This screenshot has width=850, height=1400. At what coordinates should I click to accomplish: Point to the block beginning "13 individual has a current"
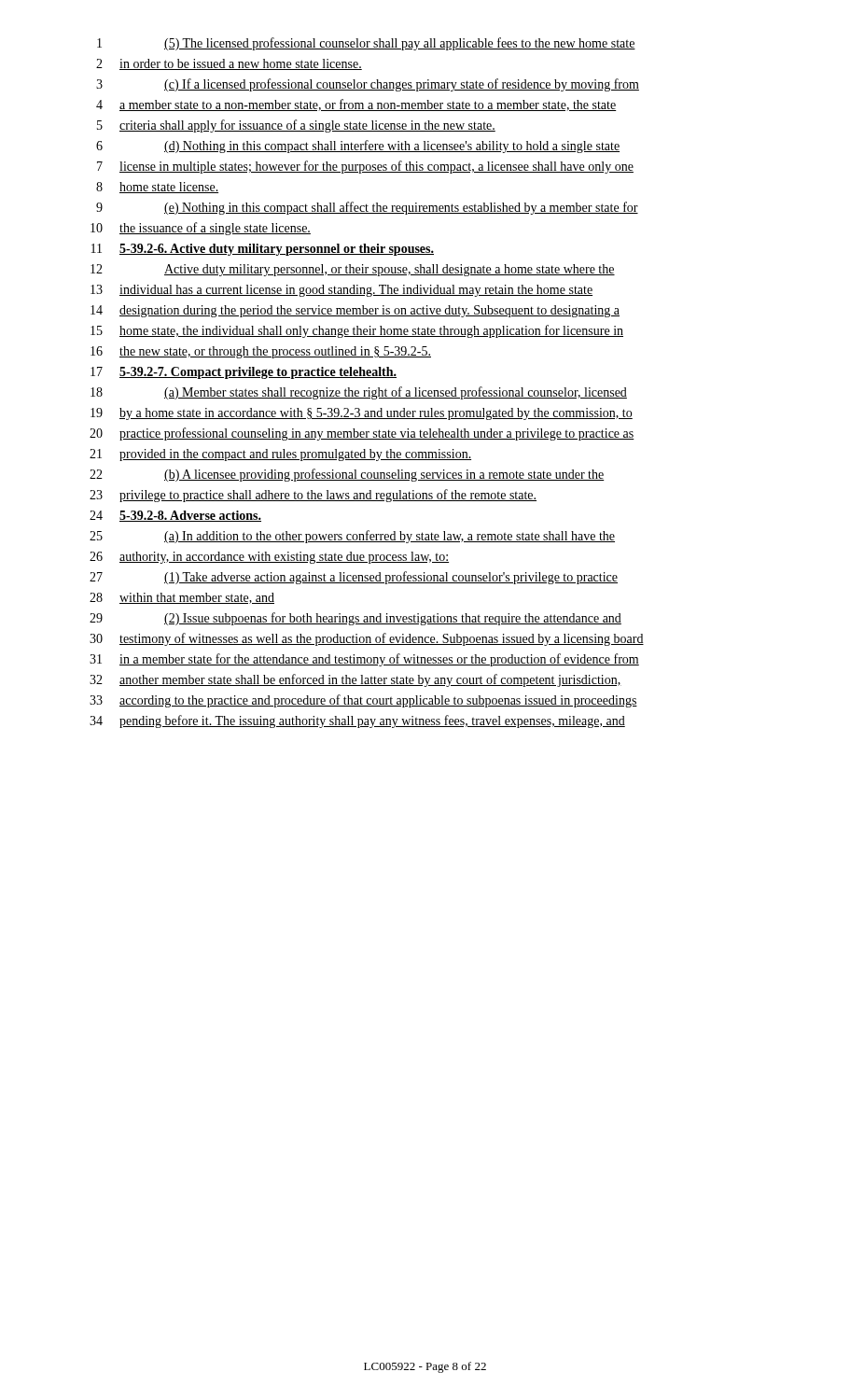[x=425, y=290]
